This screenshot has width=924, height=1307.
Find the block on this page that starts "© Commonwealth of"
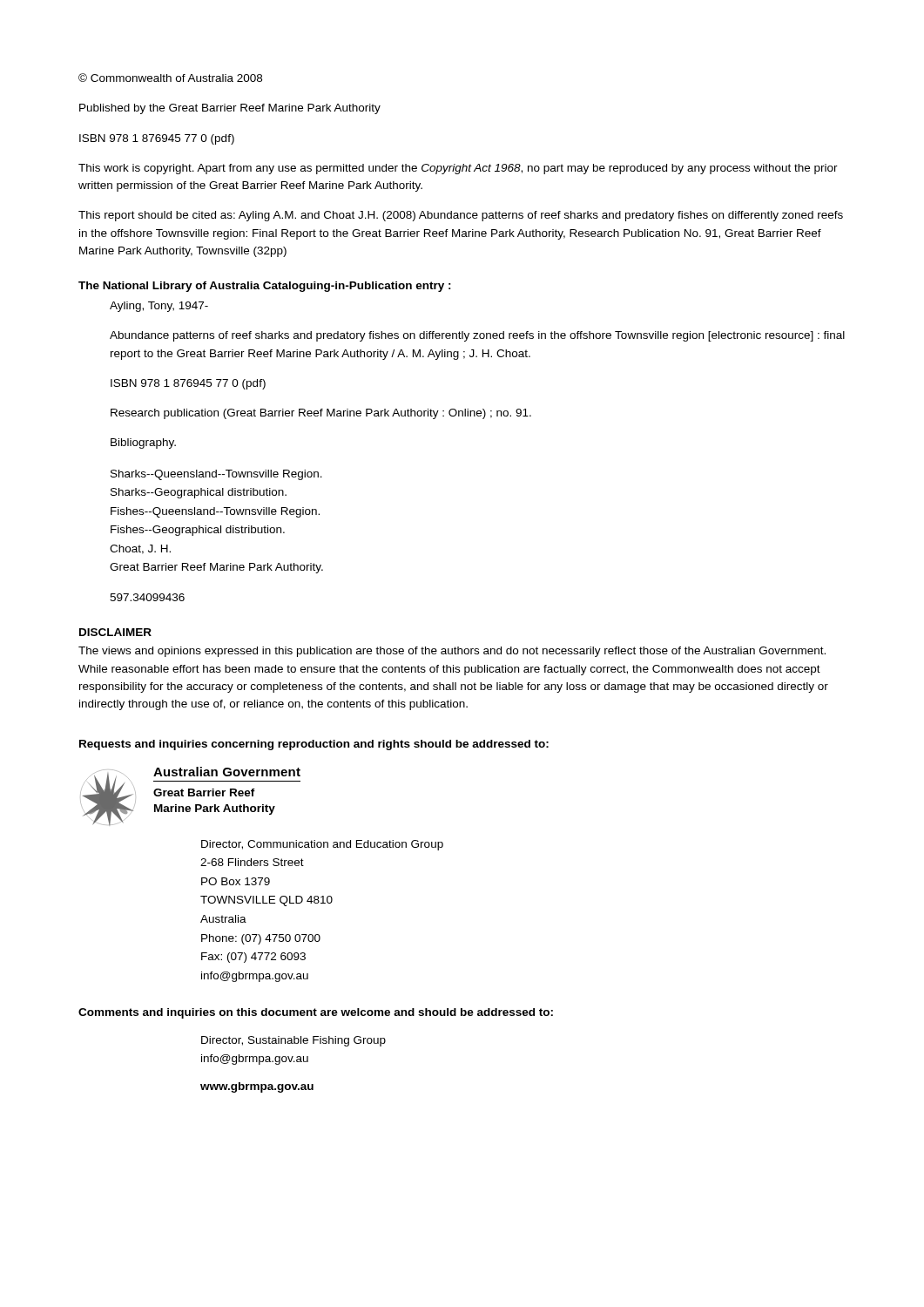tap(171, 78)
